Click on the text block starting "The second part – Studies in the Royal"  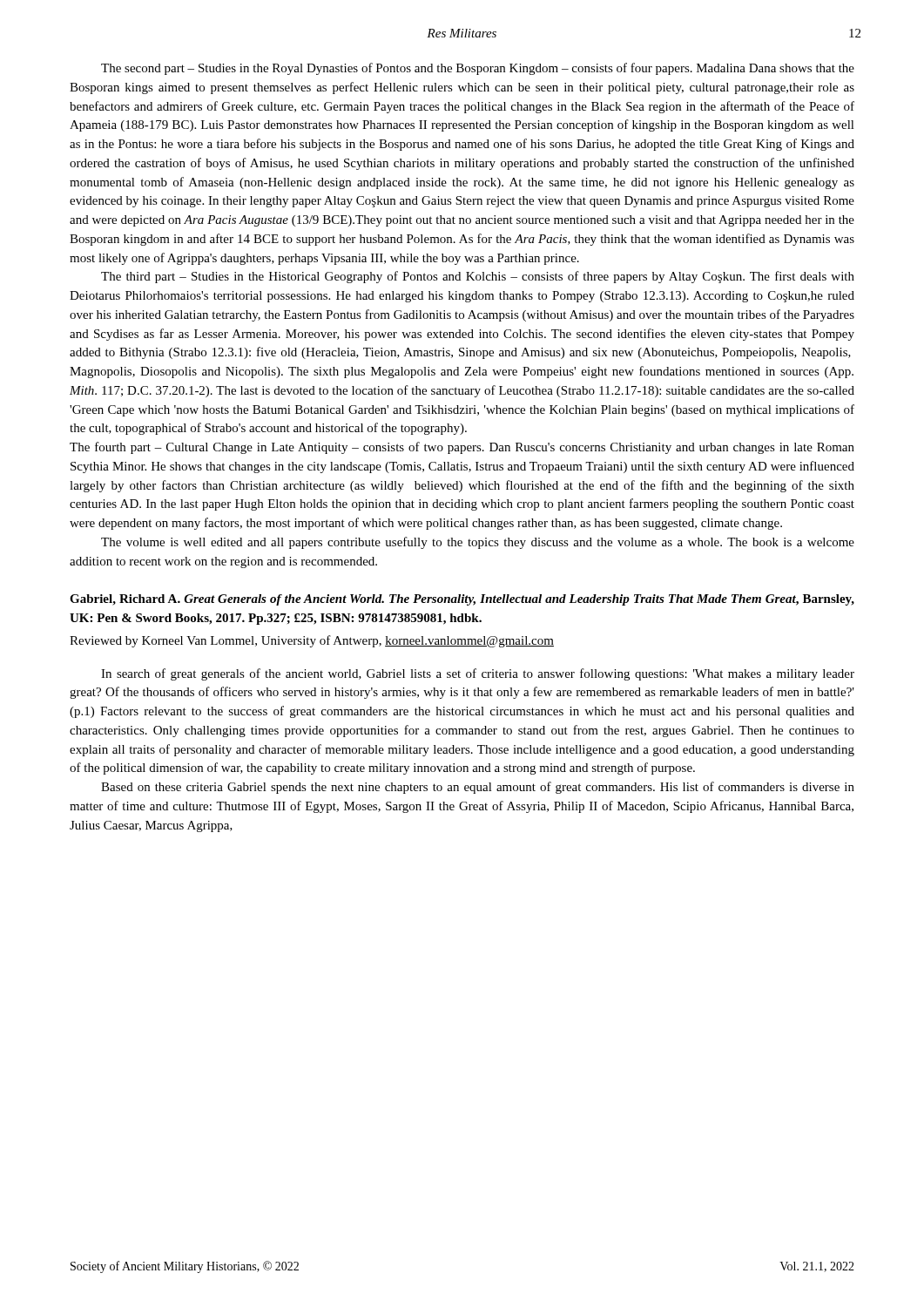tap(462, 163)
